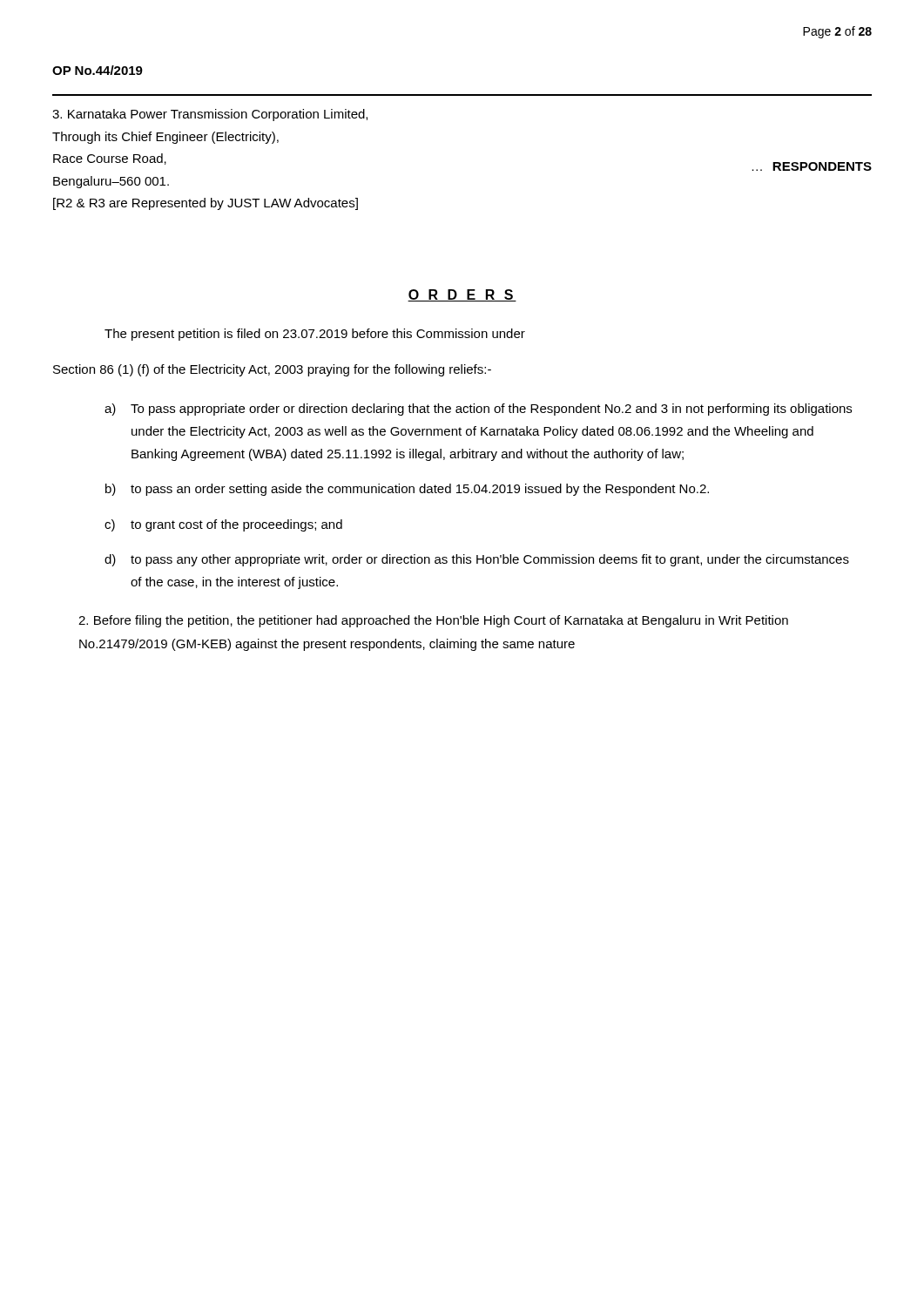Select the list item that reads "c)to grant cost of the proceedings; and"
The width and height of the screenshot is (924, 1307).
[223, 525]
